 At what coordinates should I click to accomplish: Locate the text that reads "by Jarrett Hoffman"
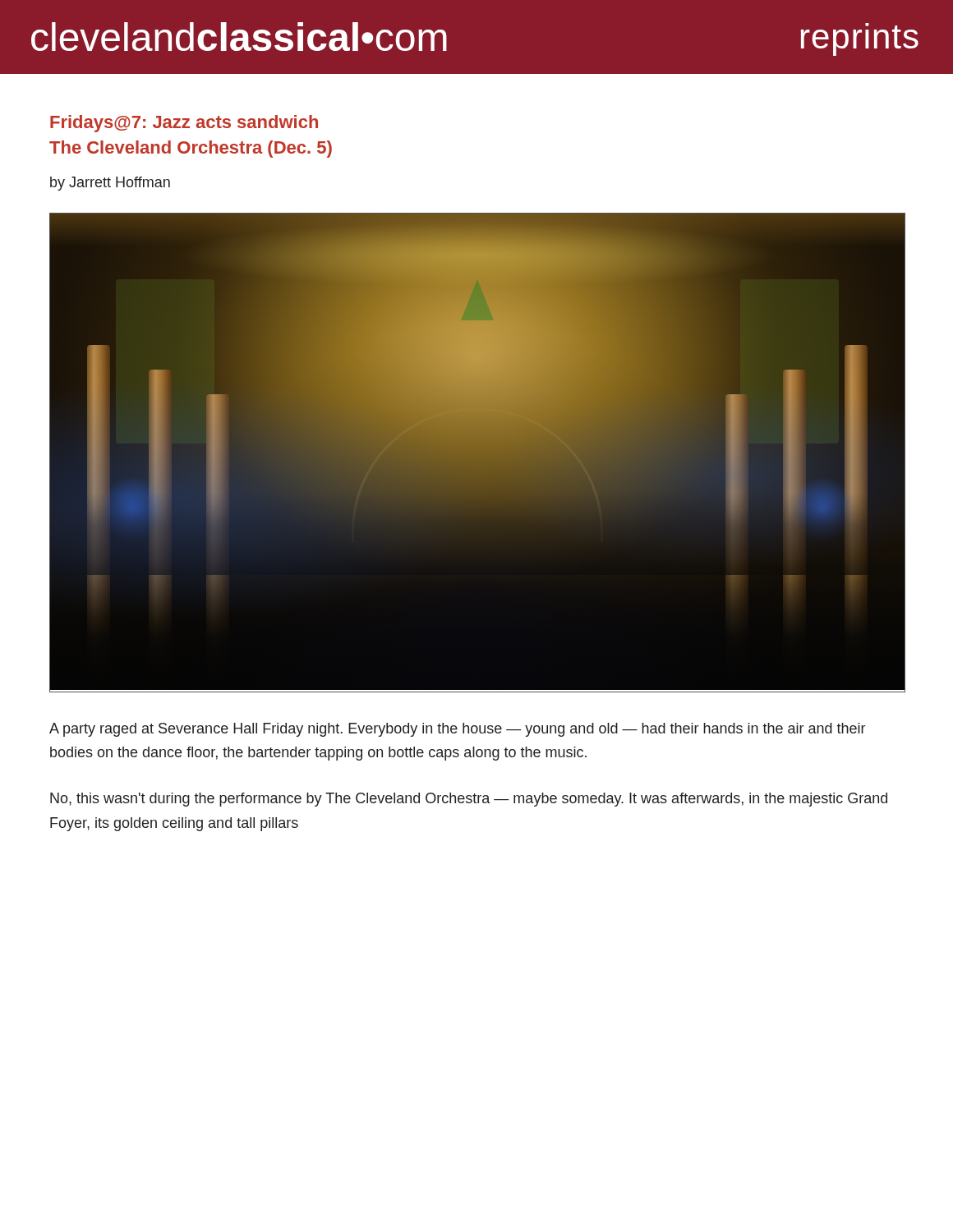pos(110,182)
